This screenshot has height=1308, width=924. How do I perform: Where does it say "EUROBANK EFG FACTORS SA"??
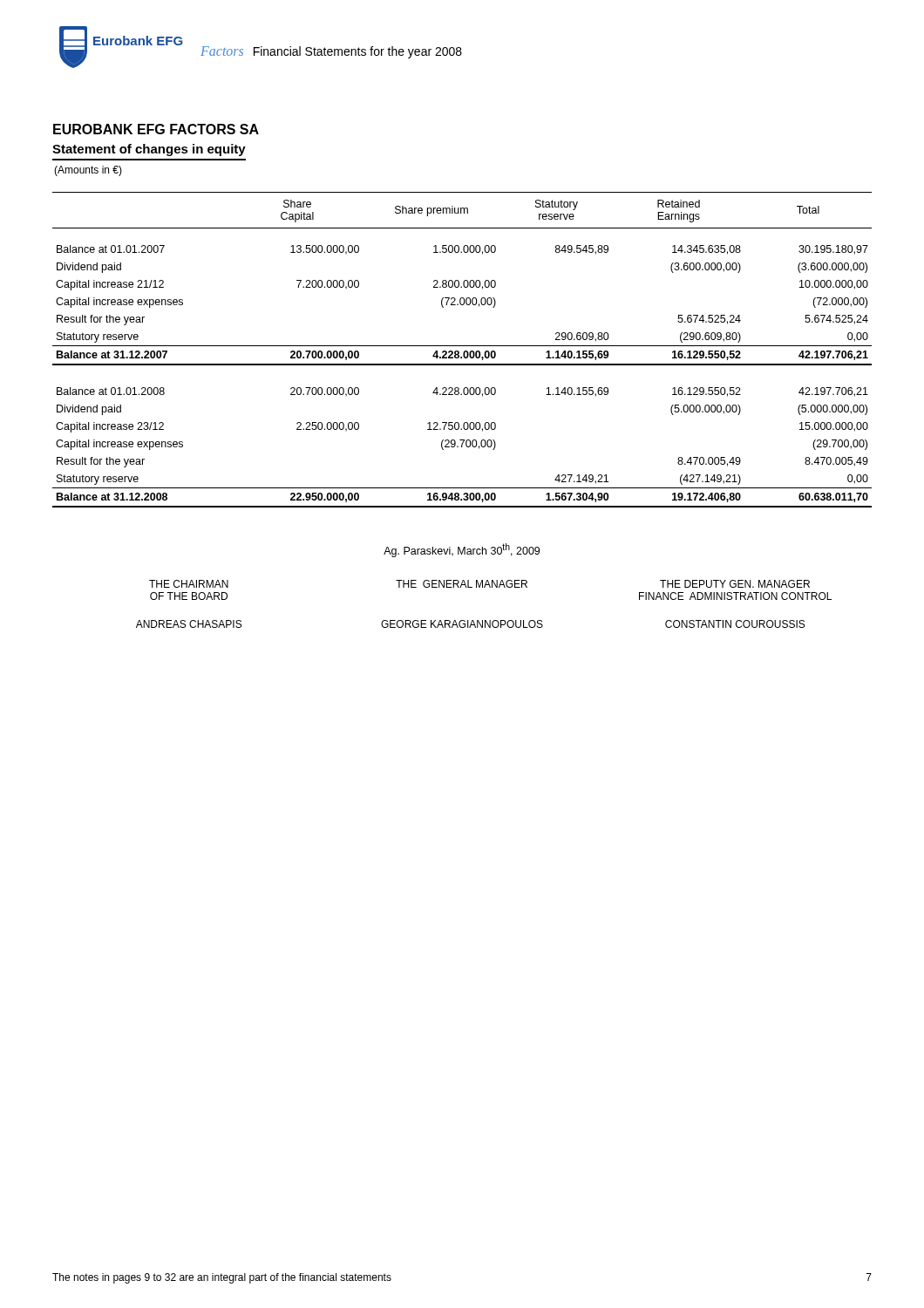click(156, 129)
